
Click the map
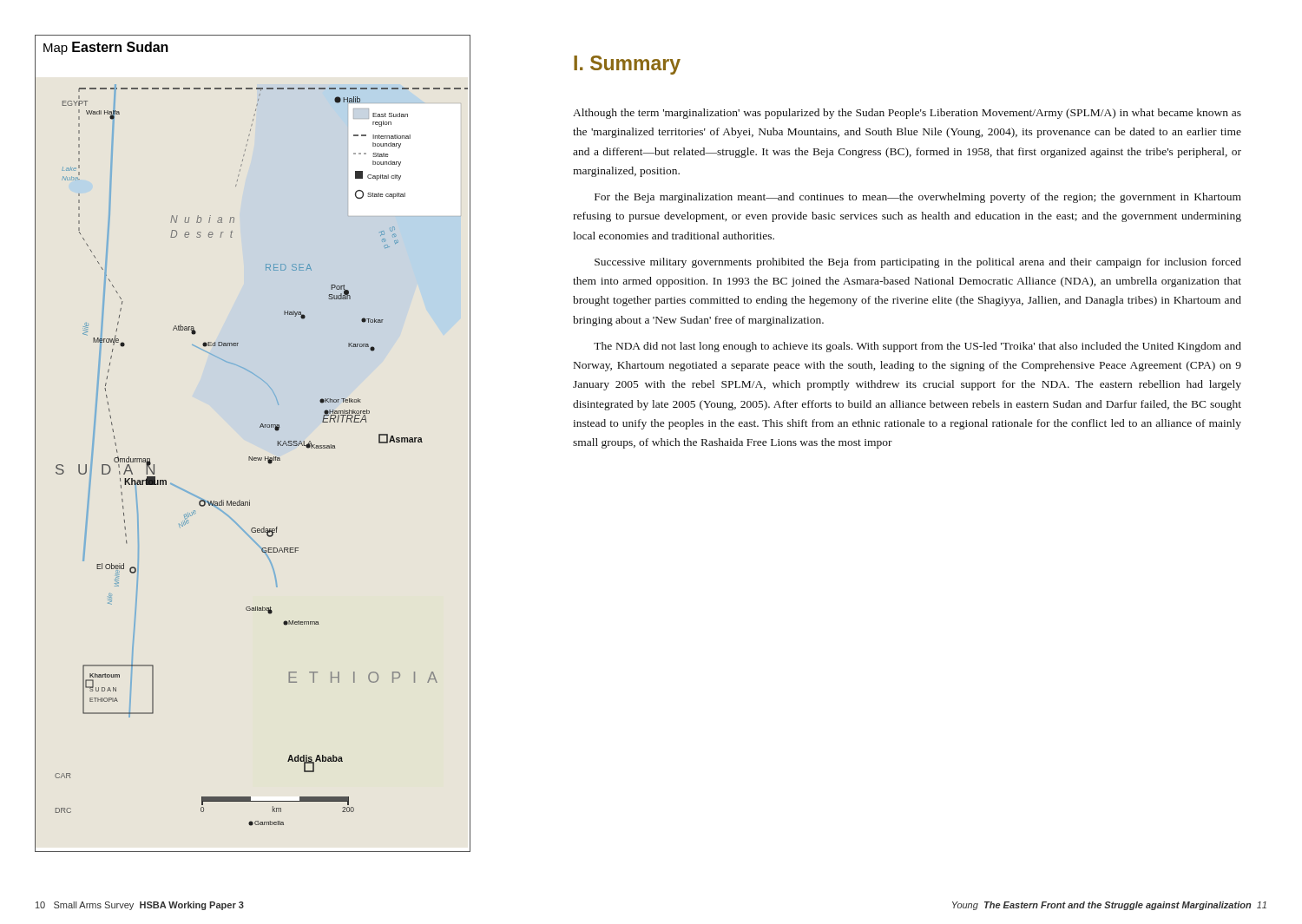[253, 443]
